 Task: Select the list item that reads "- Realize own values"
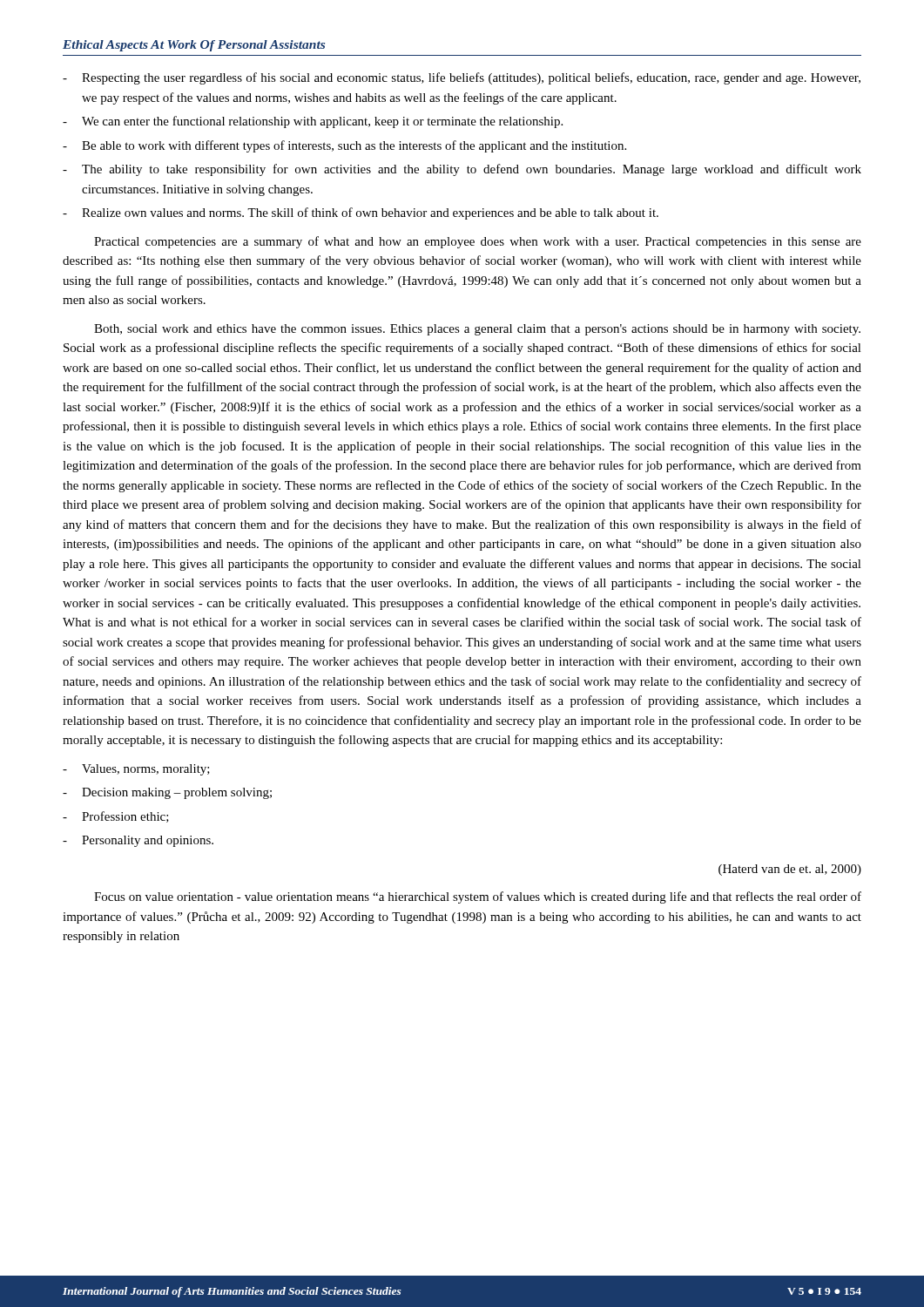pos(462,213)
